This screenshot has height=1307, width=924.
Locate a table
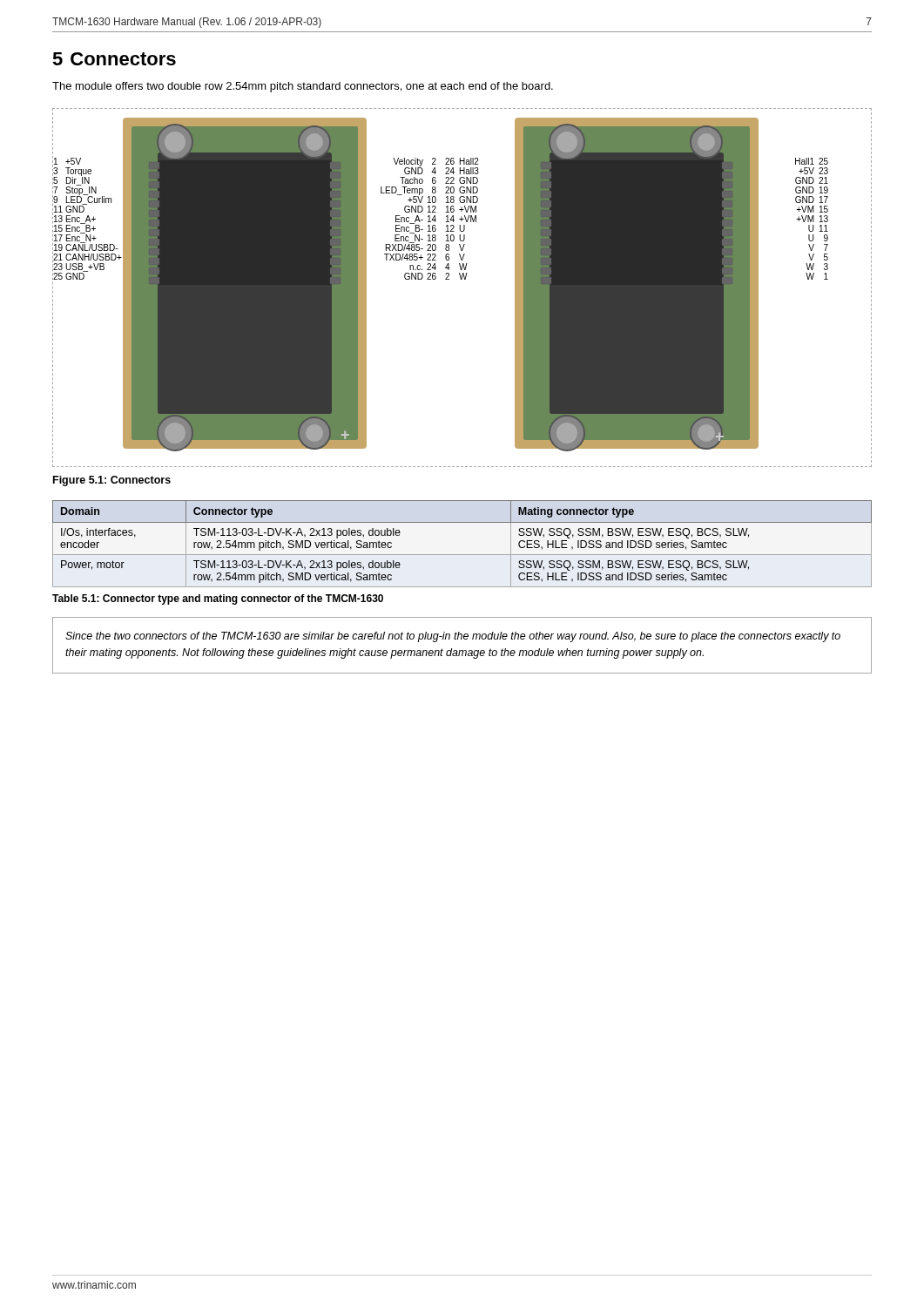click(x=462, y=544)
